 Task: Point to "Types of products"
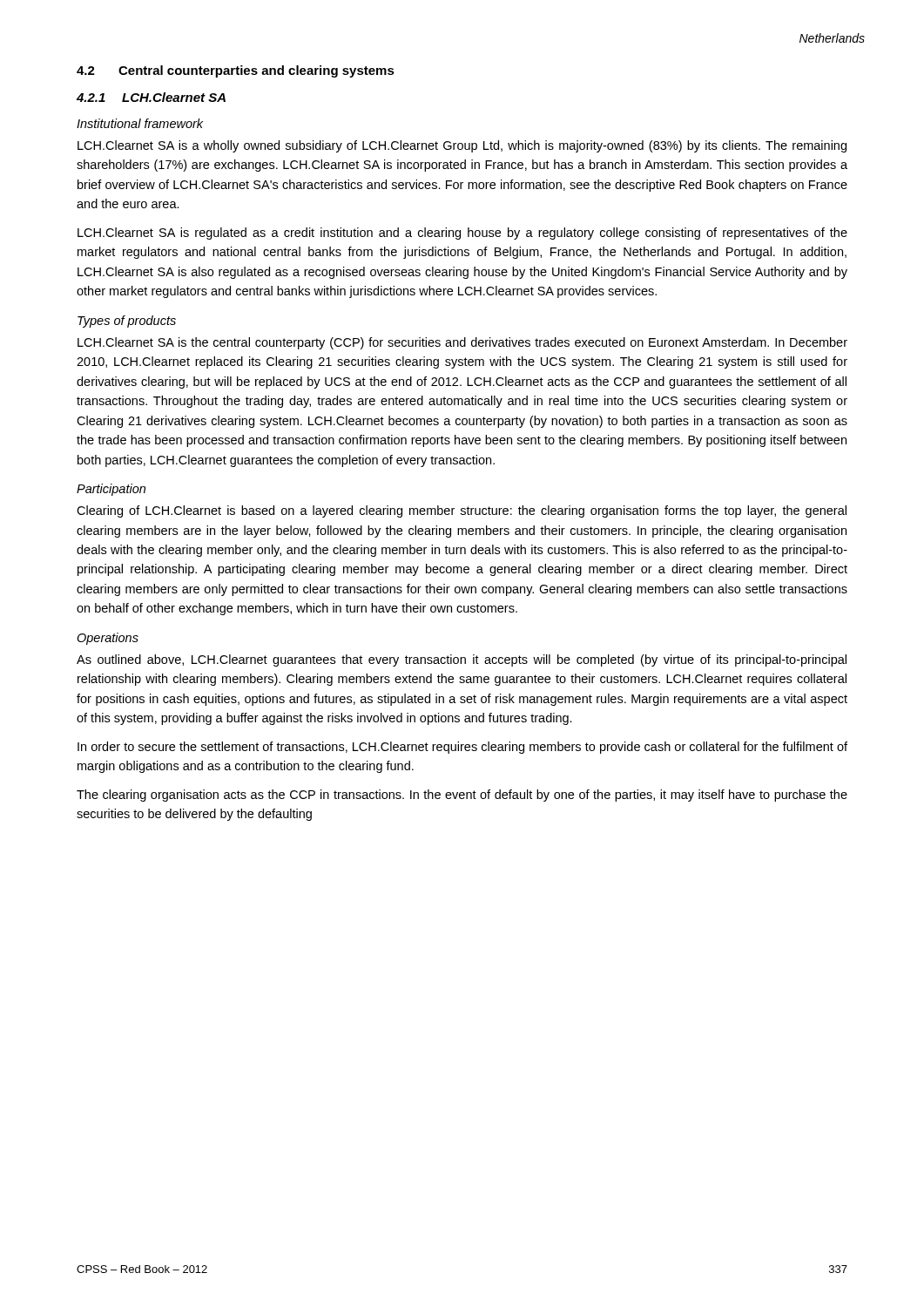point(126,320)
